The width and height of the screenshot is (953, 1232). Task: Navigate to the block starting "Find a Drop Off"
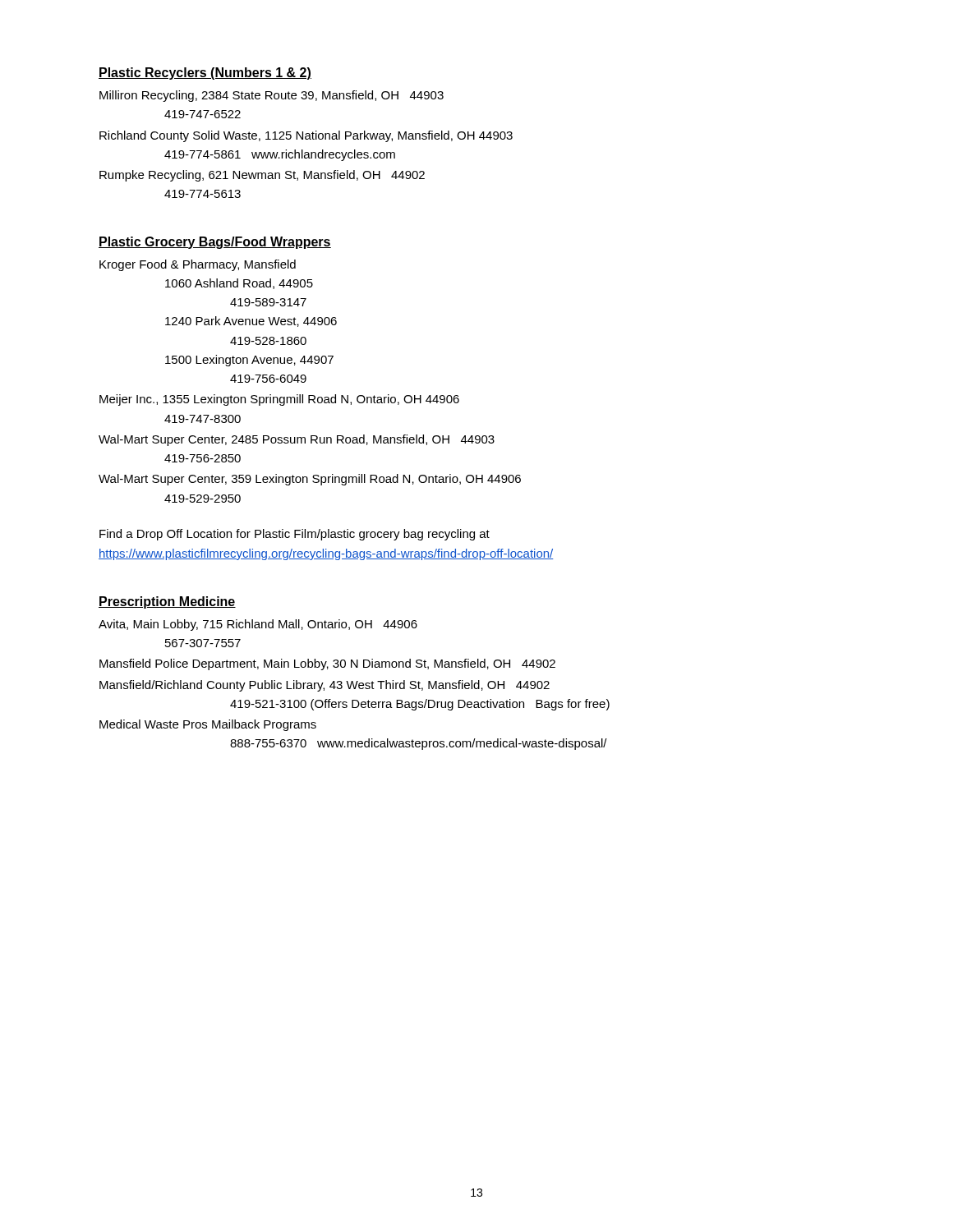point(326,543)
